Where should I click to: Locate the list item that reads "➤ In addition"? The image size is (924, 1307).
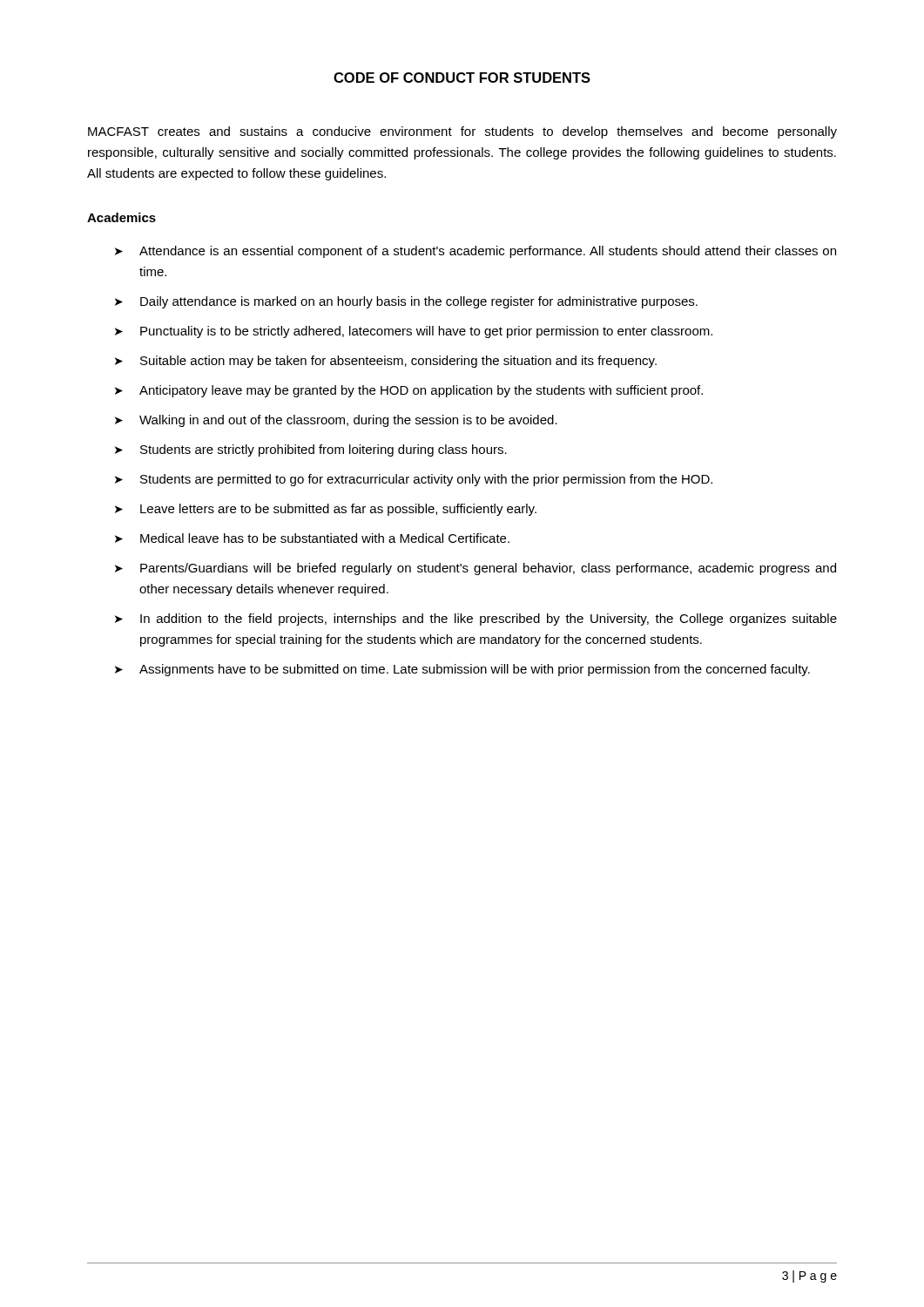[x=475, y=629]
